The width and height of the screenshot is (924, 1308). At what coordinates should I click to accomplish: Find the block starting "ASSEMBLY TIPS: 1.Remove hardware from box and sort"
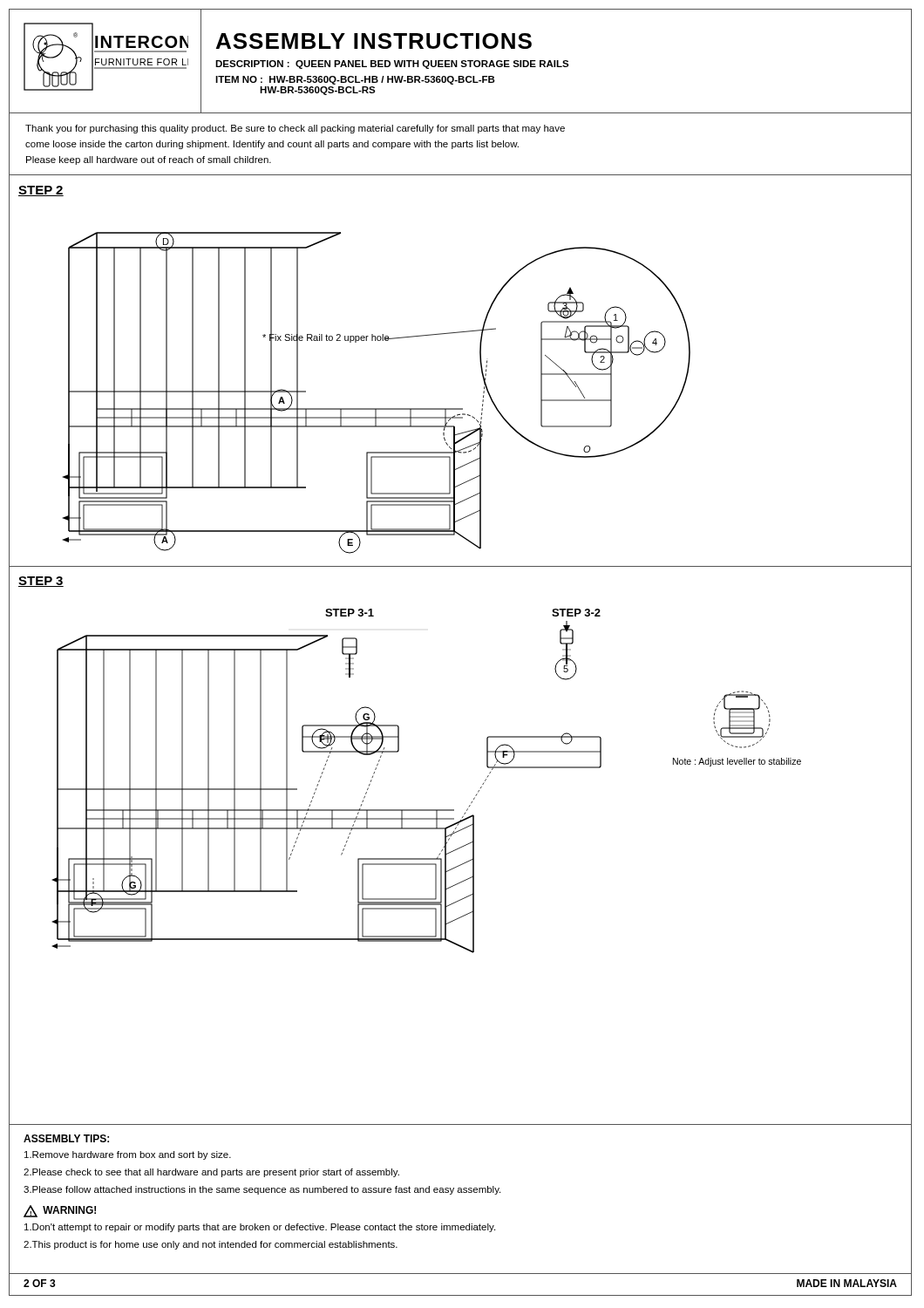(x=460, y=1193)
